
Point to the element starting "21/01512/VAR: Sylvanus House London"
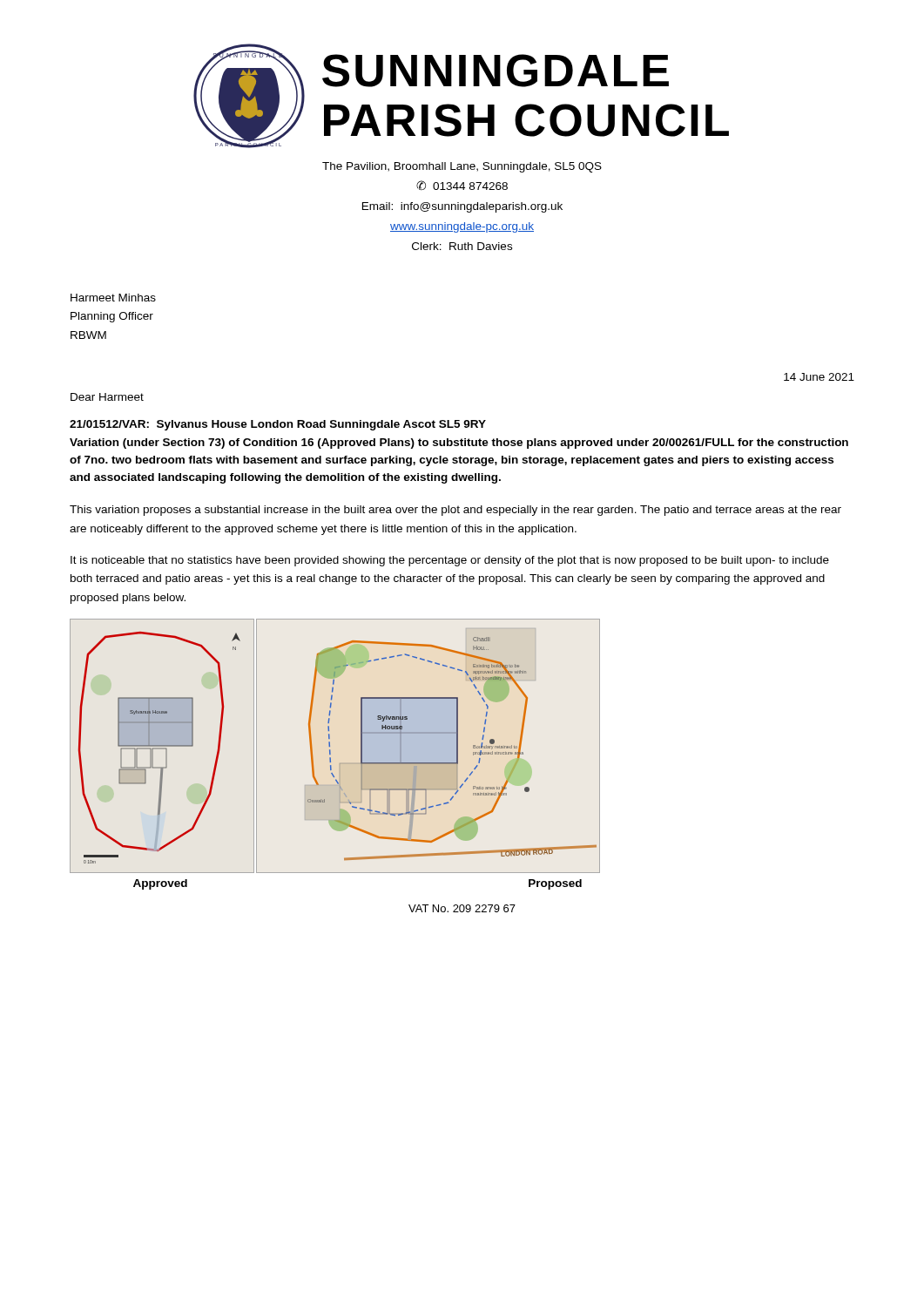tap(459, 451)
